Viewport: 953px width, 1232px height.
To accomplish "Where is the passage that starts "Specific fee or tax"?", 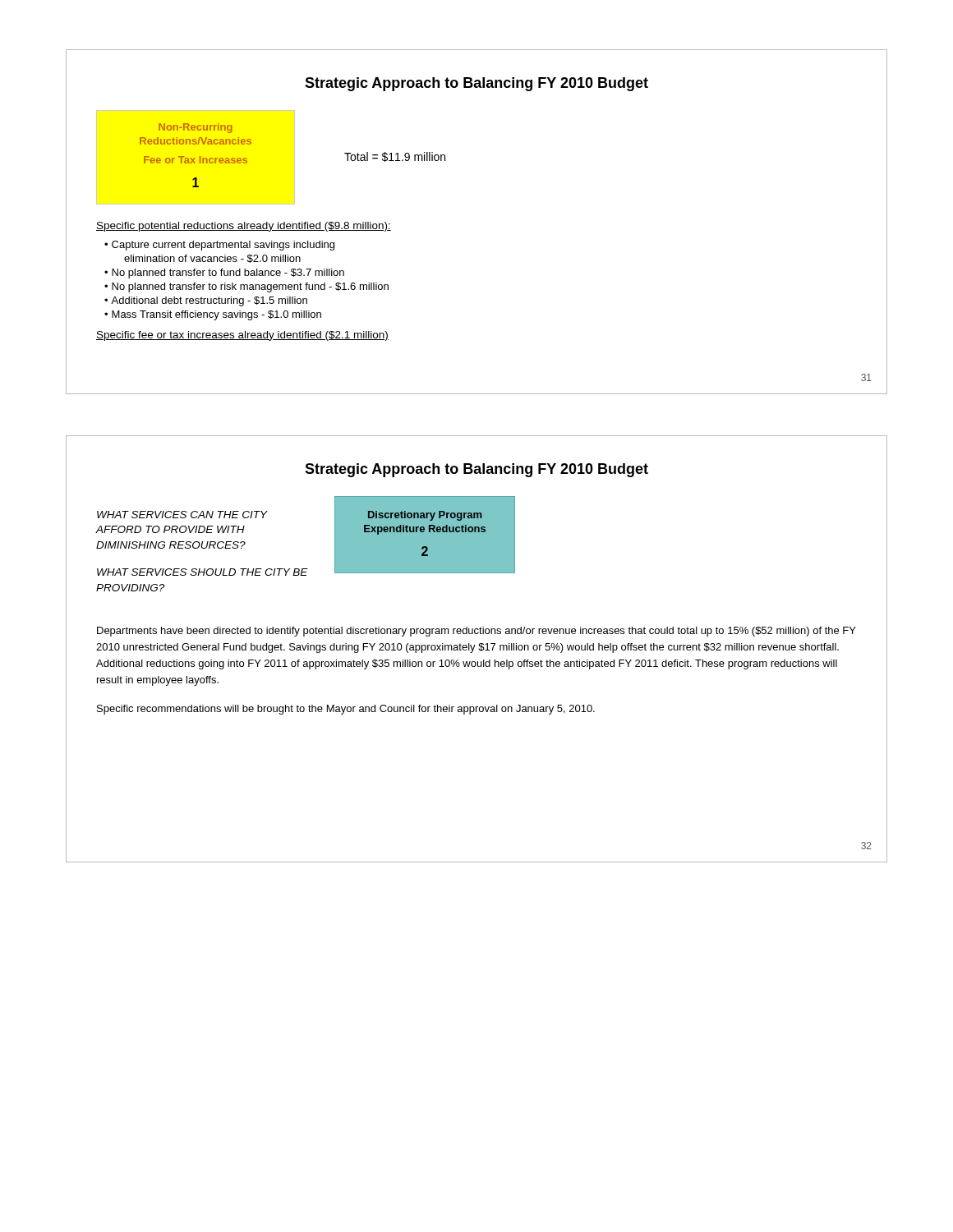I will tap(242, 334).
